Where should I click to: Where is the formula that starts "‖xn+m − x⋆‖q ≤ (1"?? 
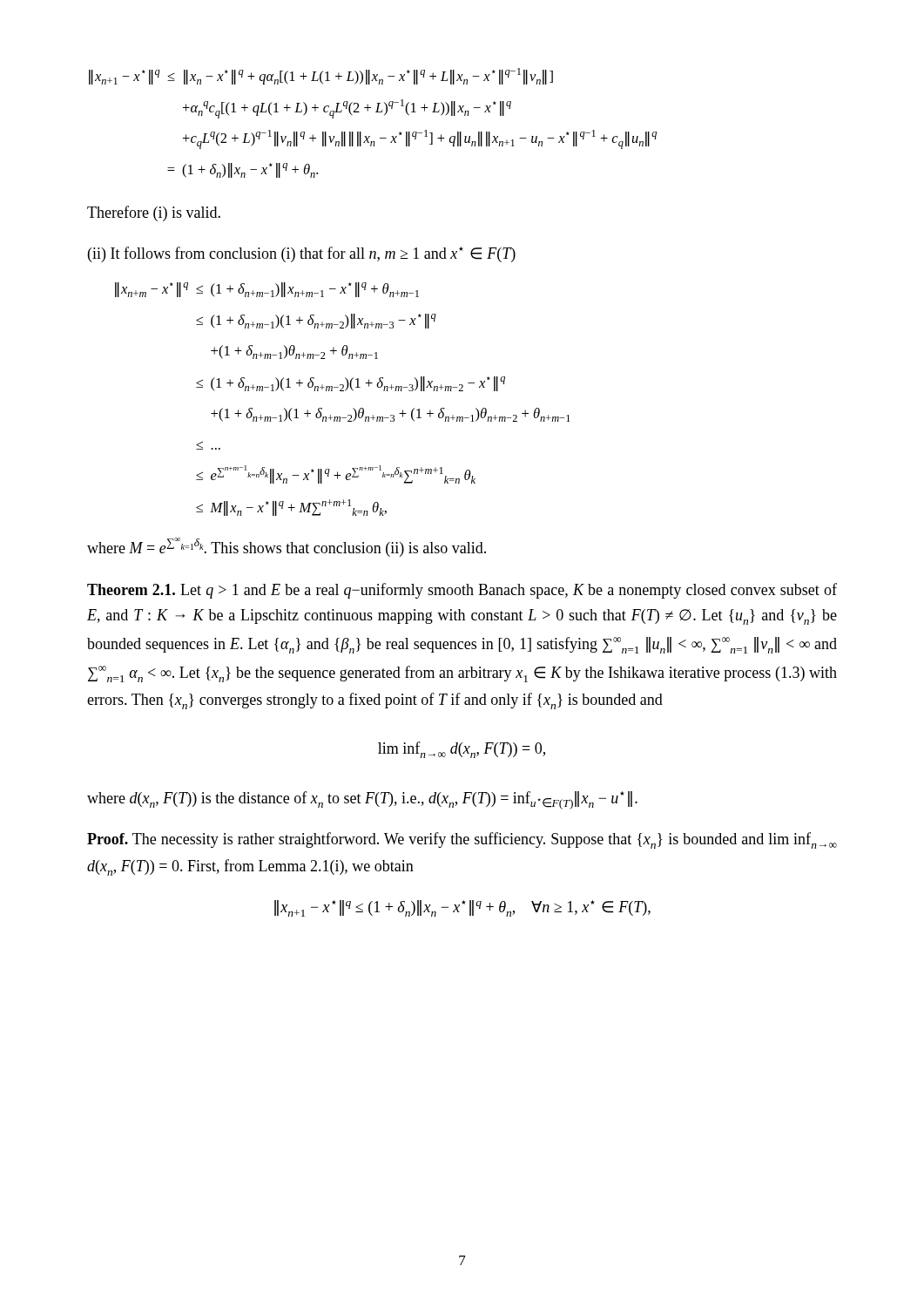[342, 398]
